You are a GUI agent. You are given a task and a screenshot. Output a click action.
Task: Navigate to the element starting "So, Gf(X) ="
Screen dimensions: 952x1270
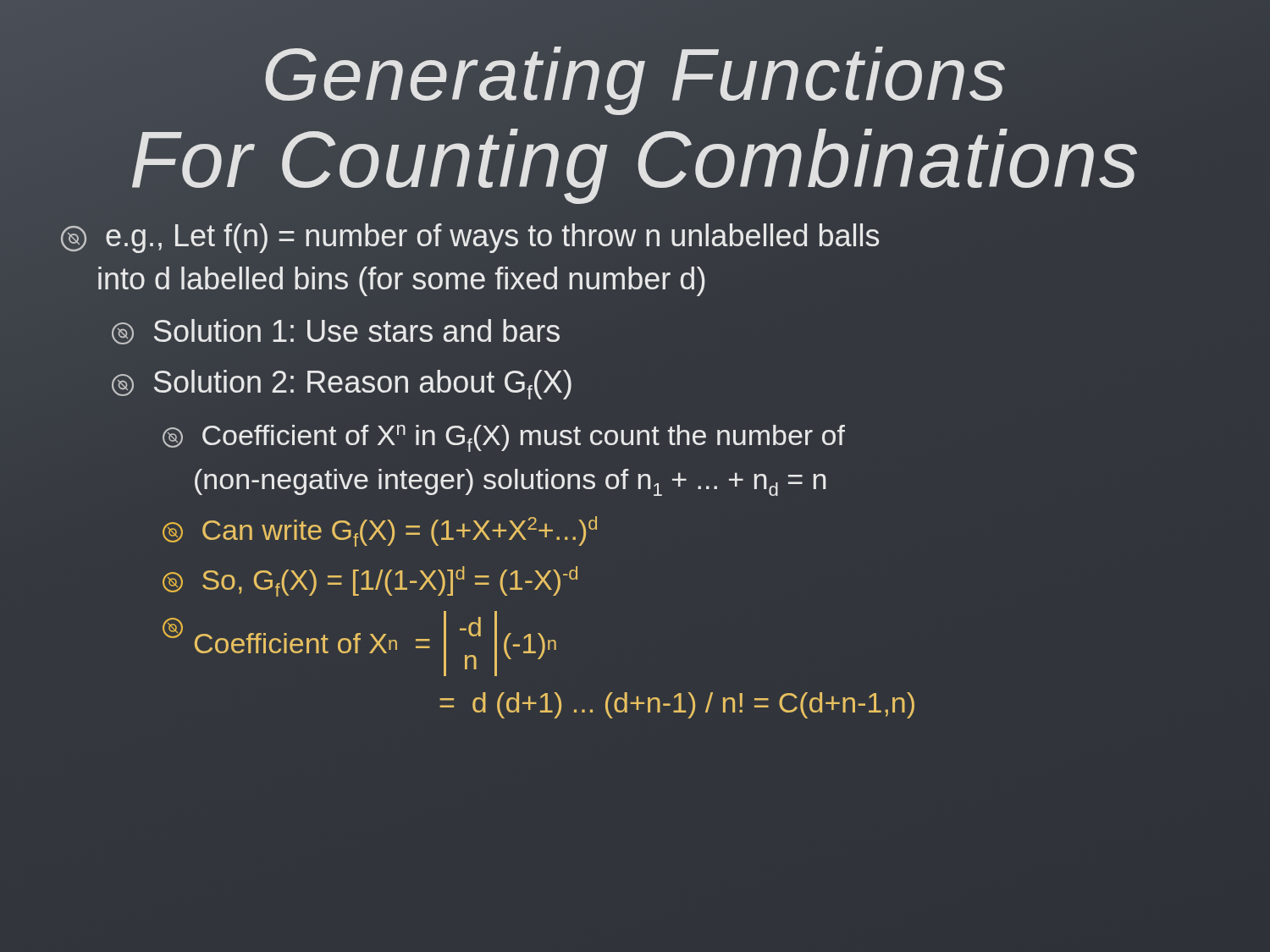click(370, 582)
